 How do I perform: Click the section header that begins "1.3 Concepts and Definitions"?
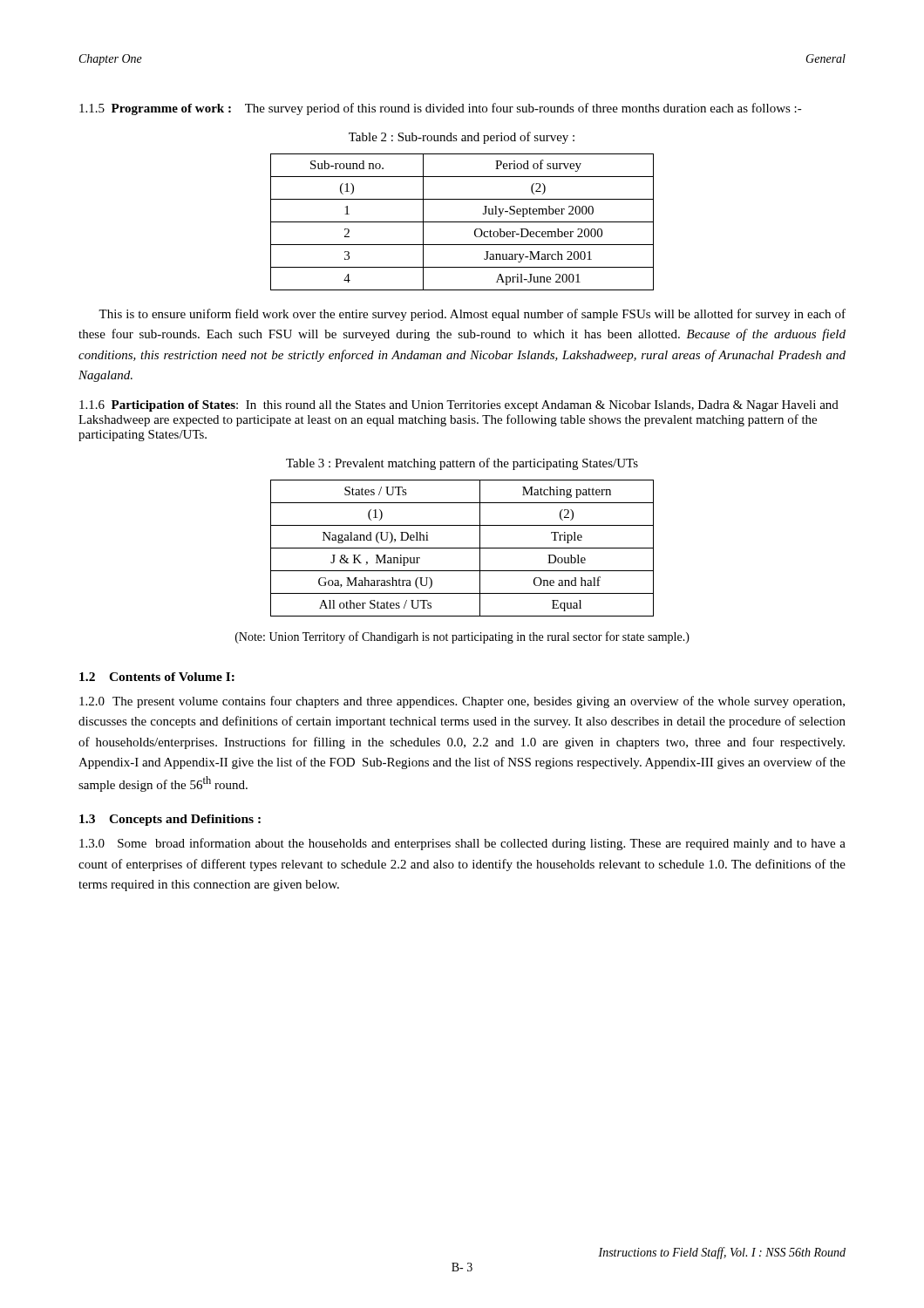(x=170, y=819)
